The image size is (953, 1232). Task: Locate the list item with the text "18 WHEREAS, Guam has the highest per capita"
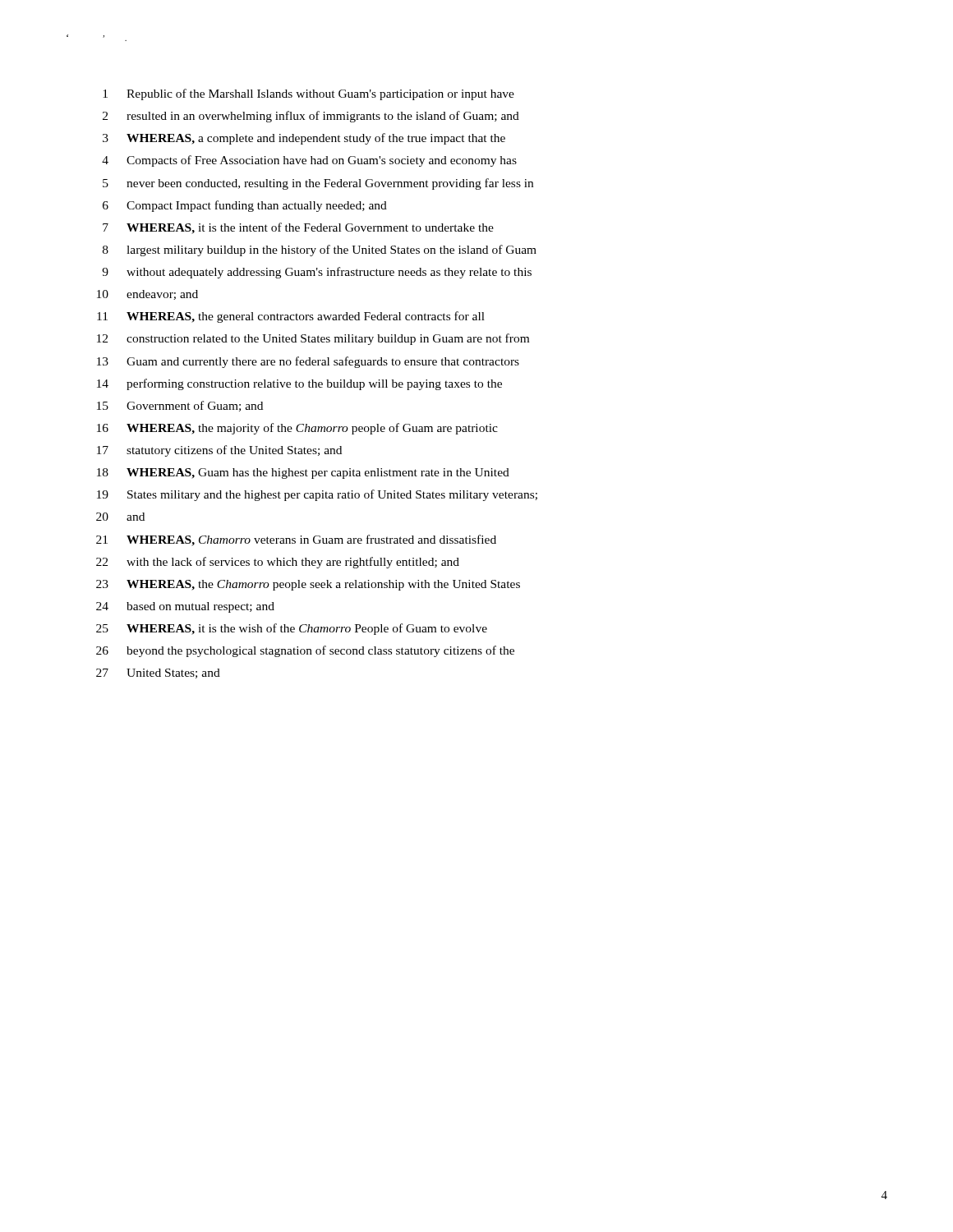pos(476,472)
